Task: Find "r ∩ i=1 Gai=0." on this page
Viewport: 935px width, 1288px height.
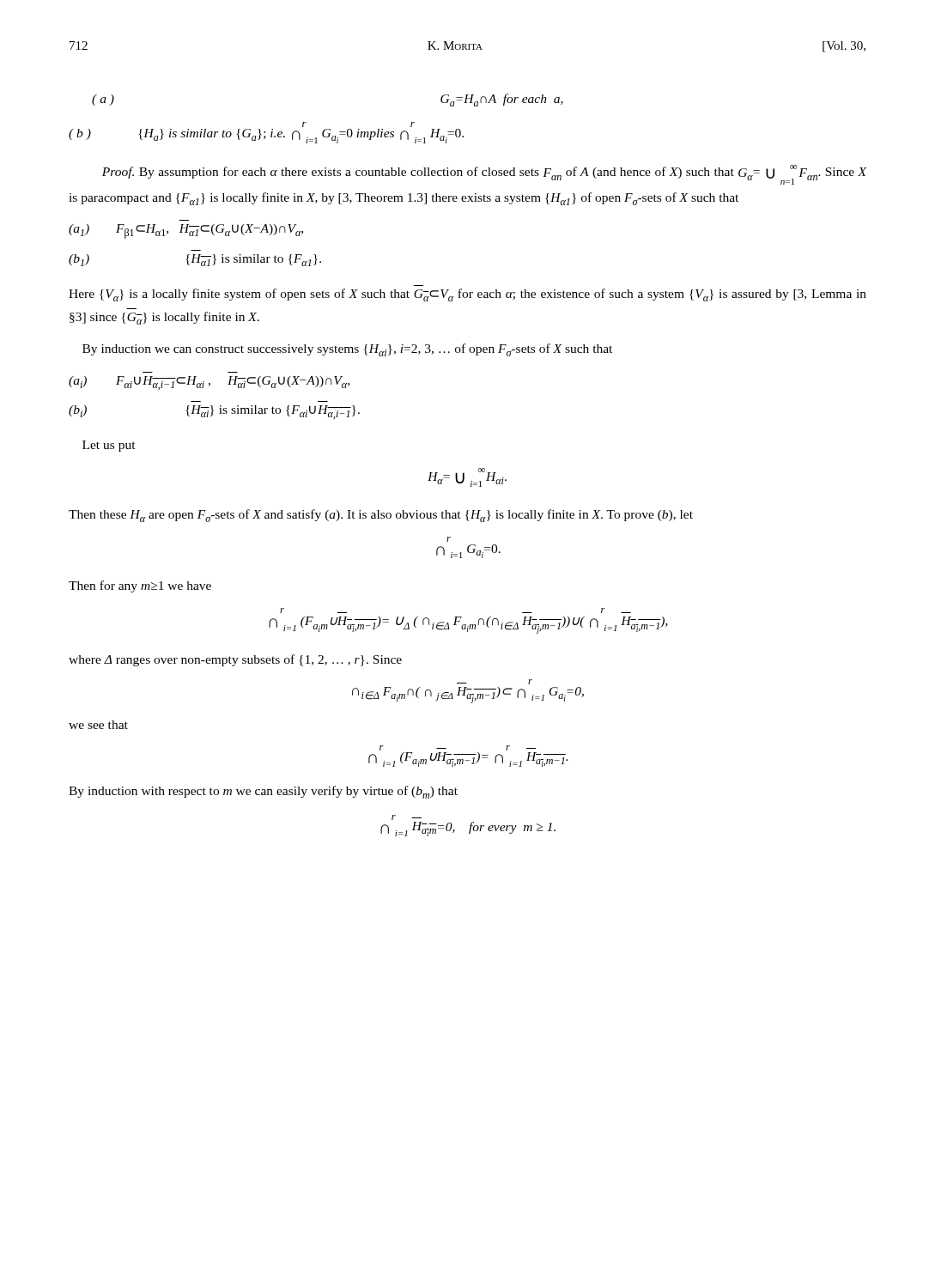Action: coord(468,549)
